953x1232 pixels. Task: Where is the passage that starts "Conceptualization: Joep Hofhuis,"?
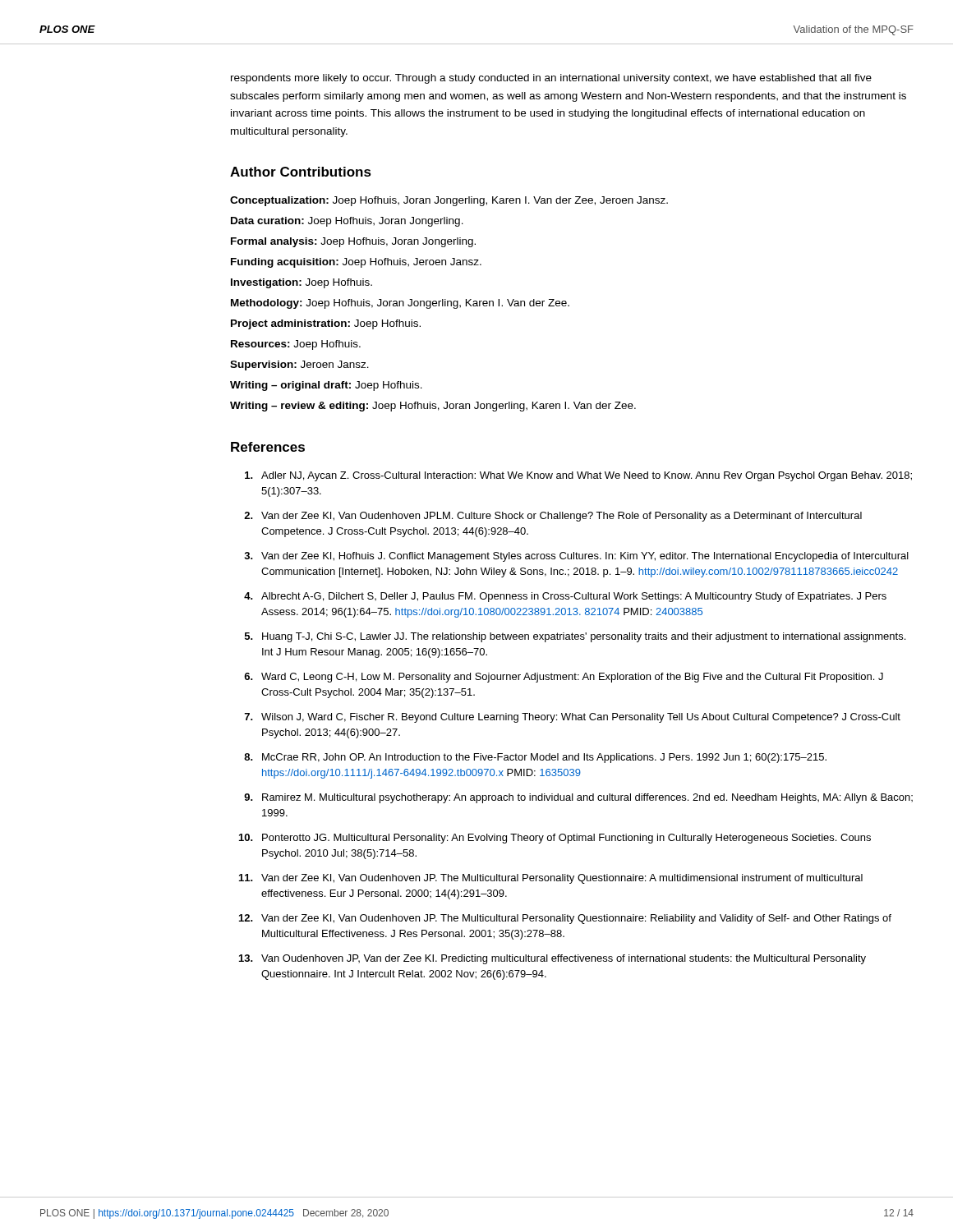449,200
